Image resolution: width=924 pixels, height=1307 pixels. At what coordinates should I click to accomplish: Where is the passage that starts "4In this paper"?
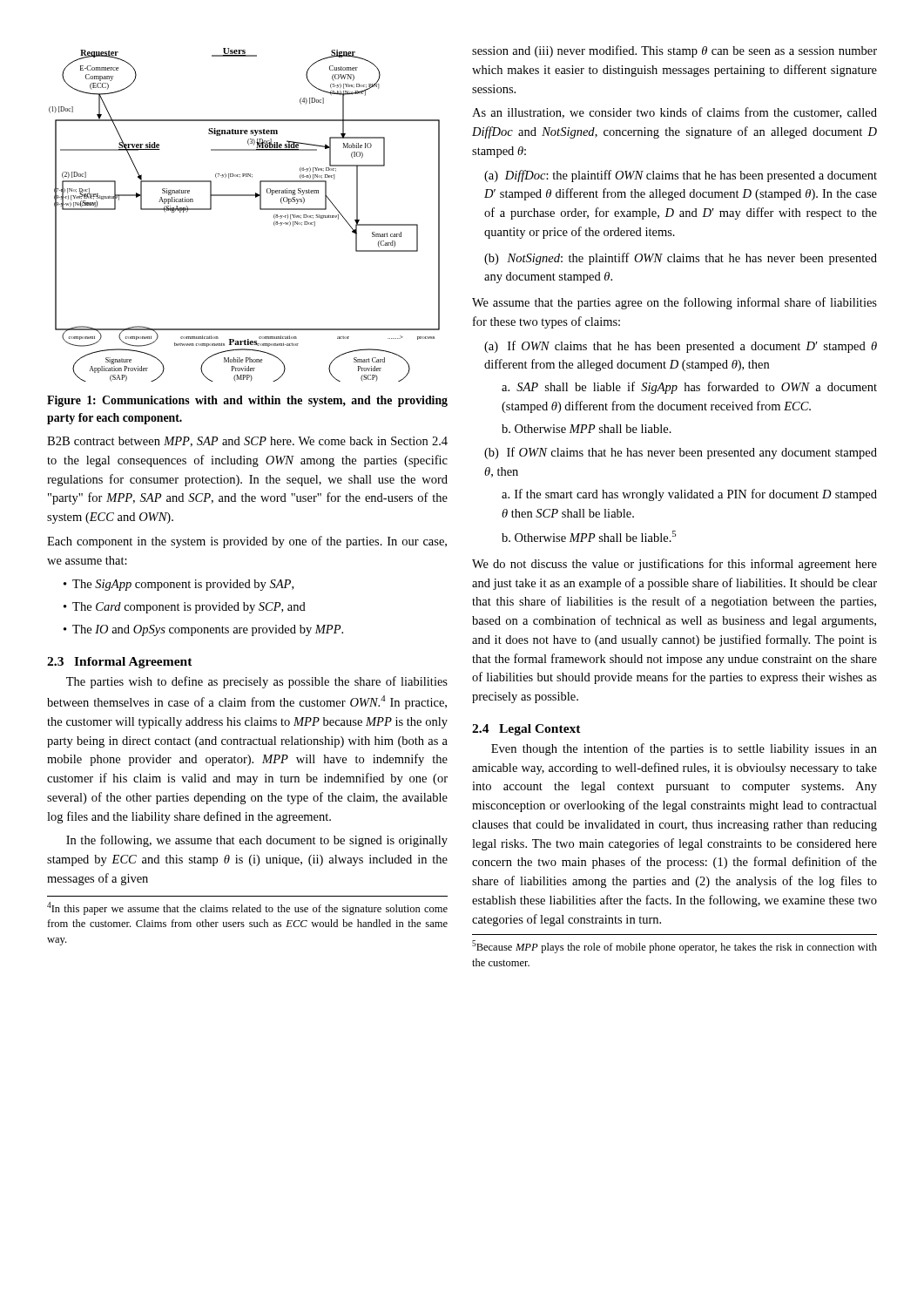tap(247, 923)
